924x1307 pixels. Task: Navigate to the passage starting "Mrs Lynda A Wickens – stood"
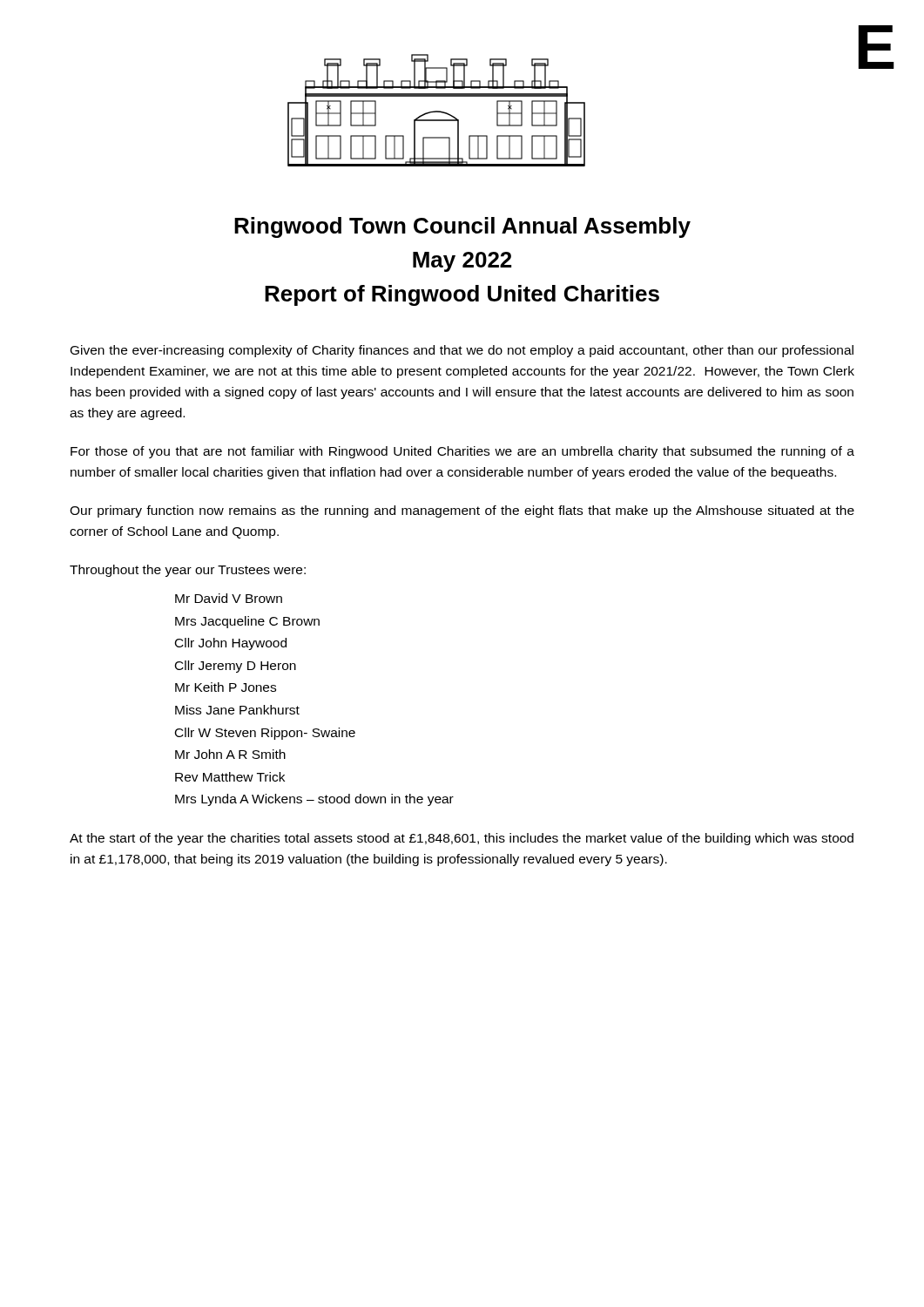click(314, 799)
